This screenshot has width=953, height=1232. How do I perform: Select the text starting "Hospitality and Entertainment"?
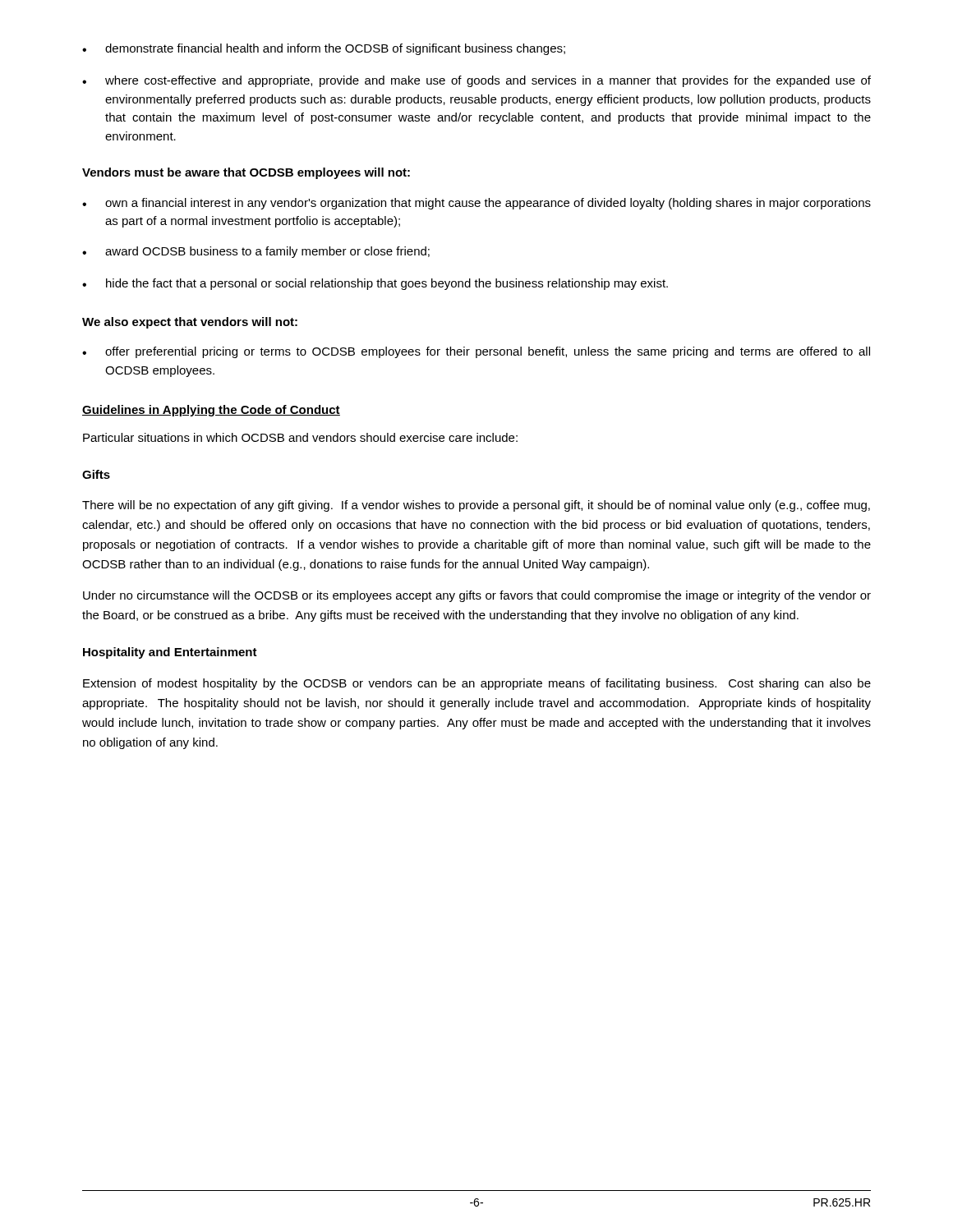[x=169, y=652]
